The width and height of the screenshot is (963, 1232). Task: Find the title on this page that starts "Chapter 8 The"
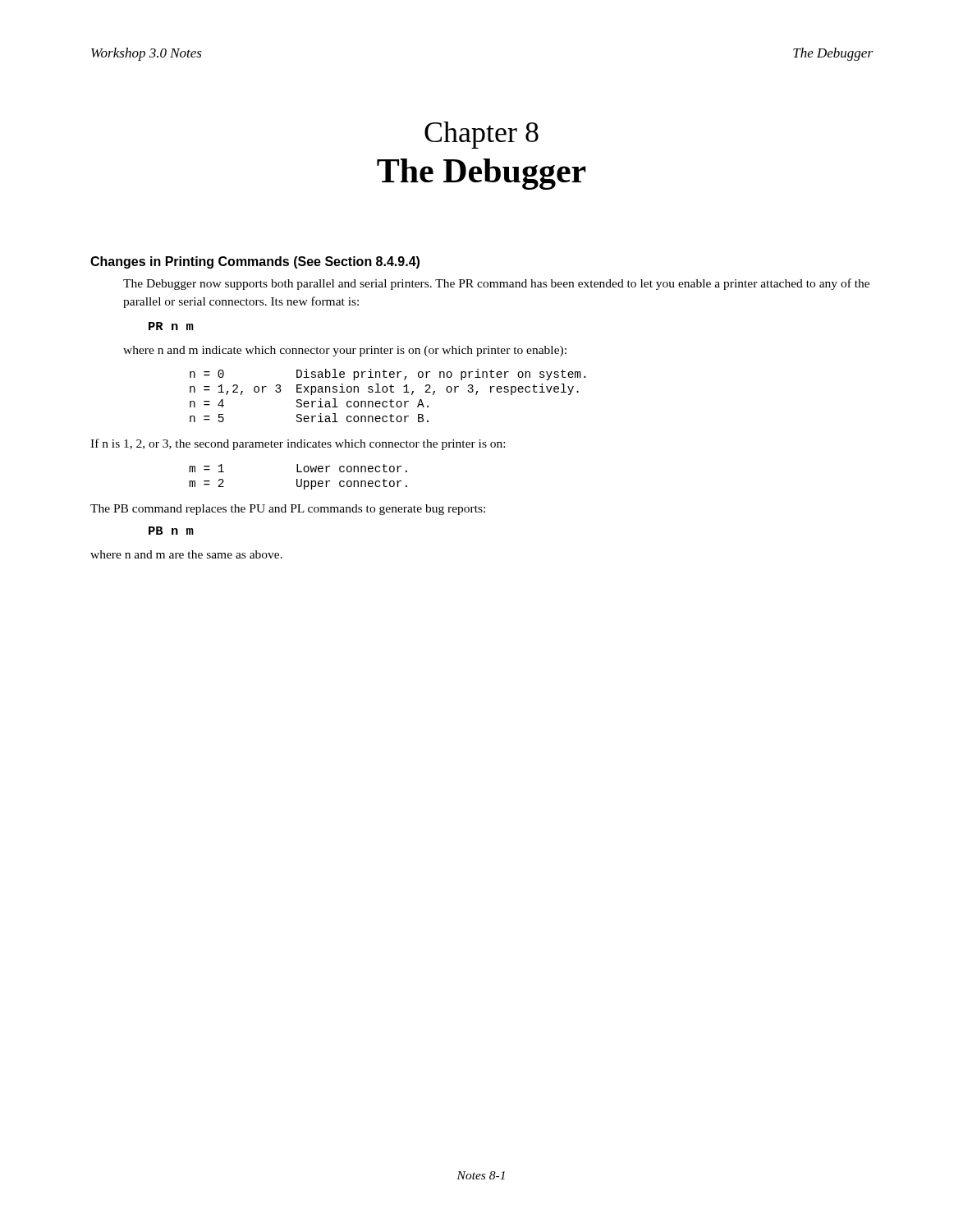coord(482,153)
